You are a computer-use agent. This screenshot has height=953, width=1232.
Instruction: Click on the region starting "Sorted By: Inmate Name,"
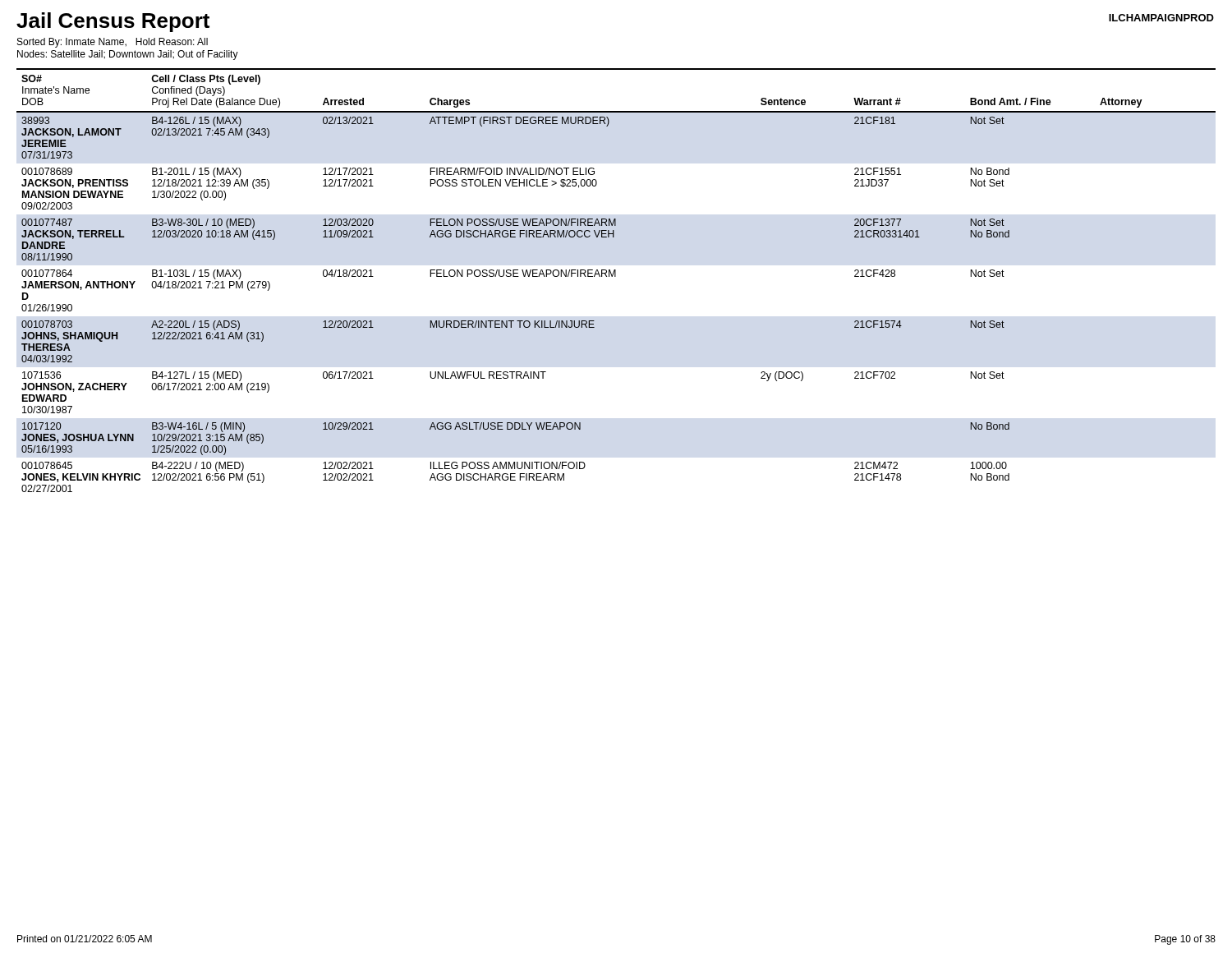112,42
